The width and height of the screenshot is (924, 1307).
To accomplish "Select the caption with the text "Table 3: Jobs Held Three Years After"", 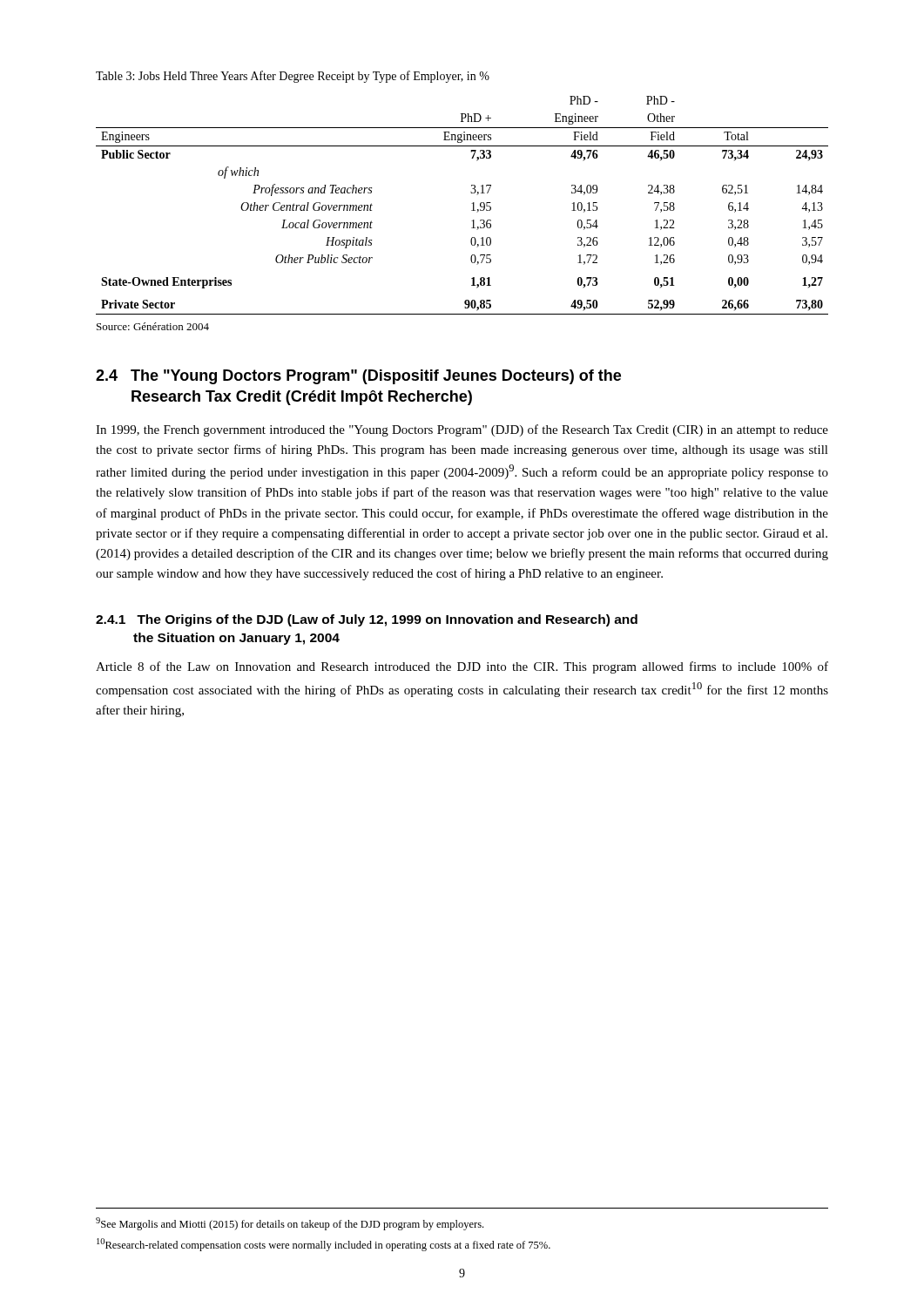I will point(293,76).
